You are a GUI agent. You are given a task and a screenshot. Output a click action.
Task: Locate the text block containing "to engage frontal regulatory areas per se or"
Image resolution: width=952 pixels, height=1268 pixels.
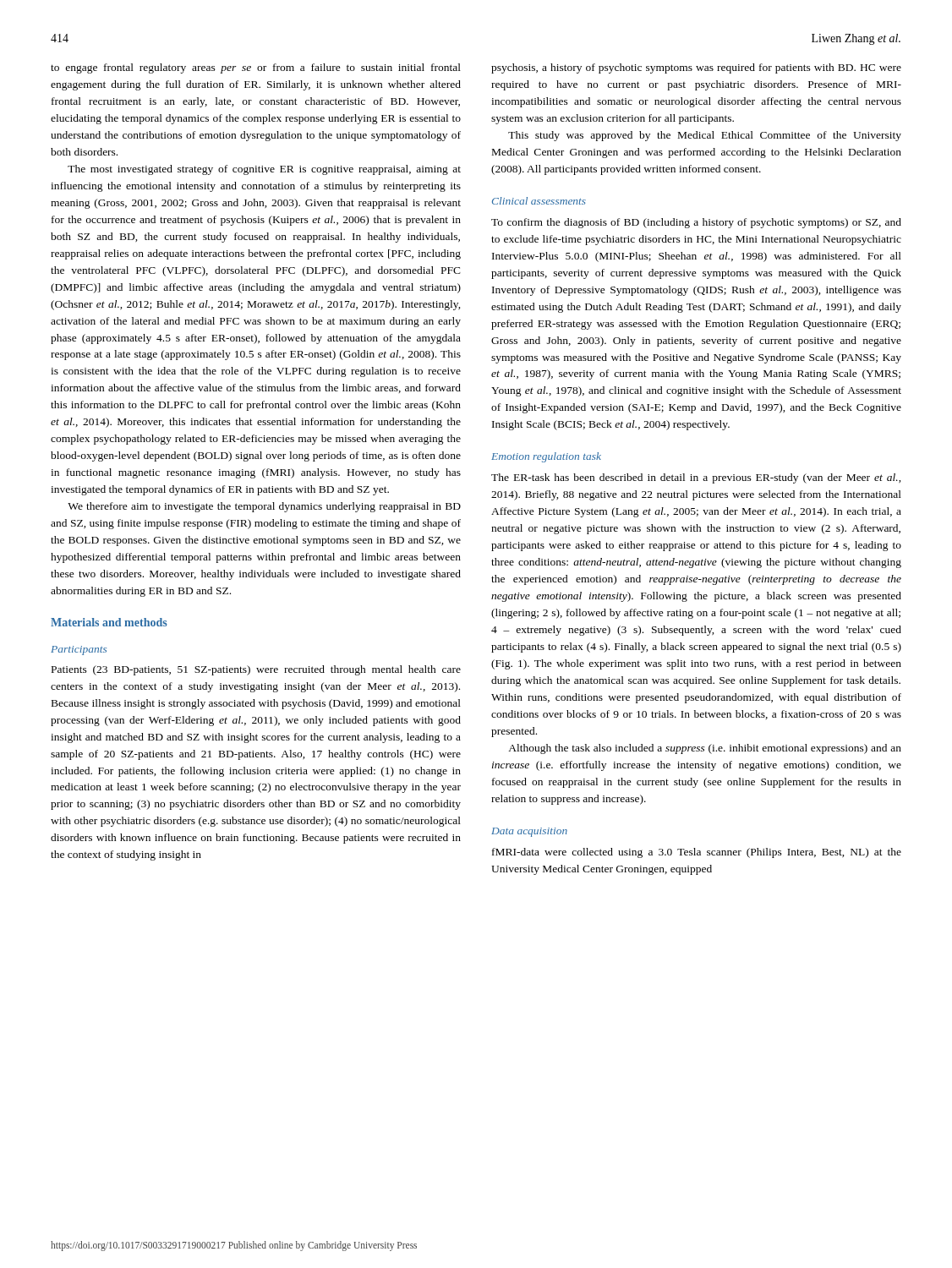tap(256, 110)
